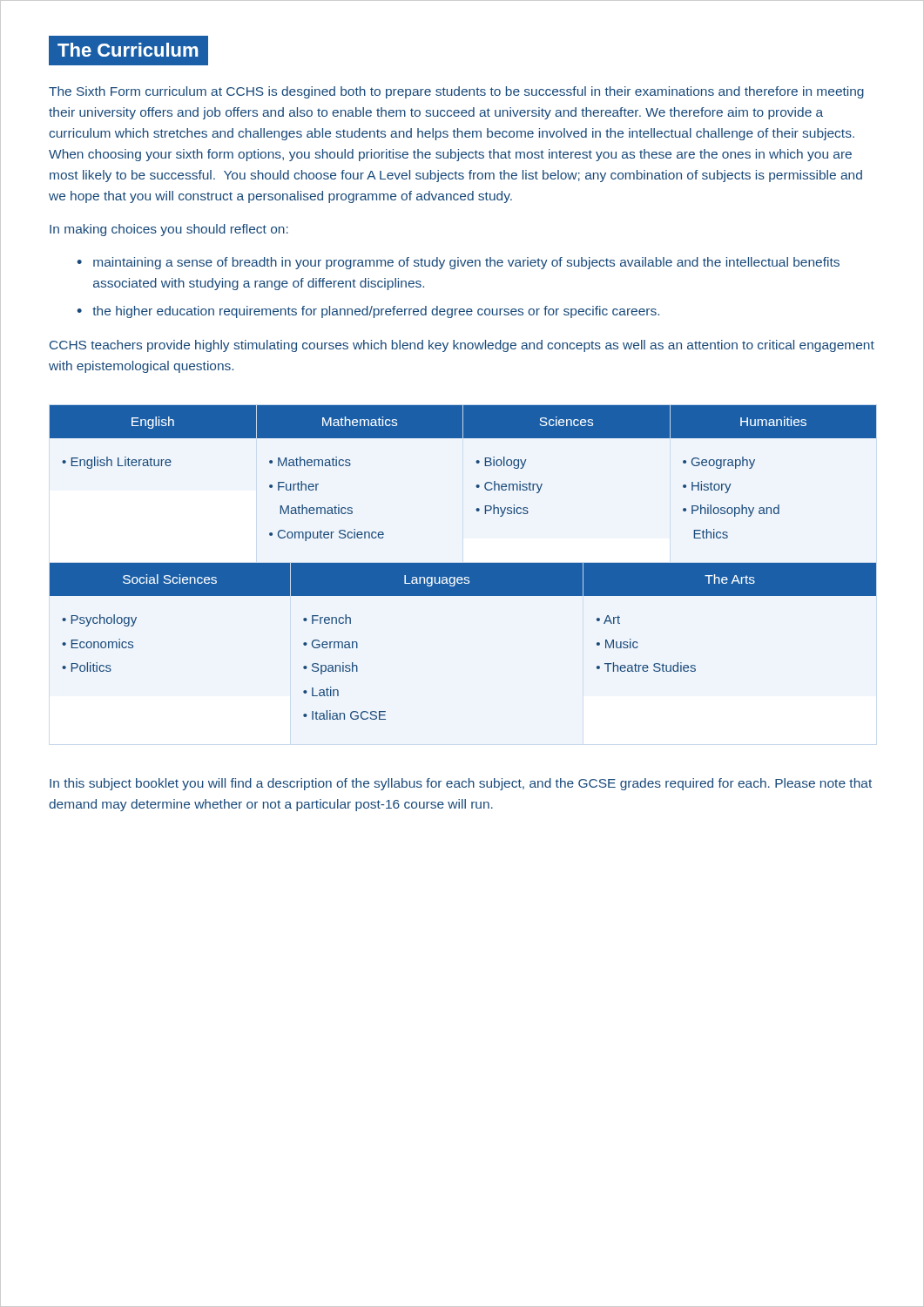Where is the passage that starts "CCHS teachers provide highly stimulating courses which"?
The width and height of the screenshot is (924, 1307).
[461, 355]
